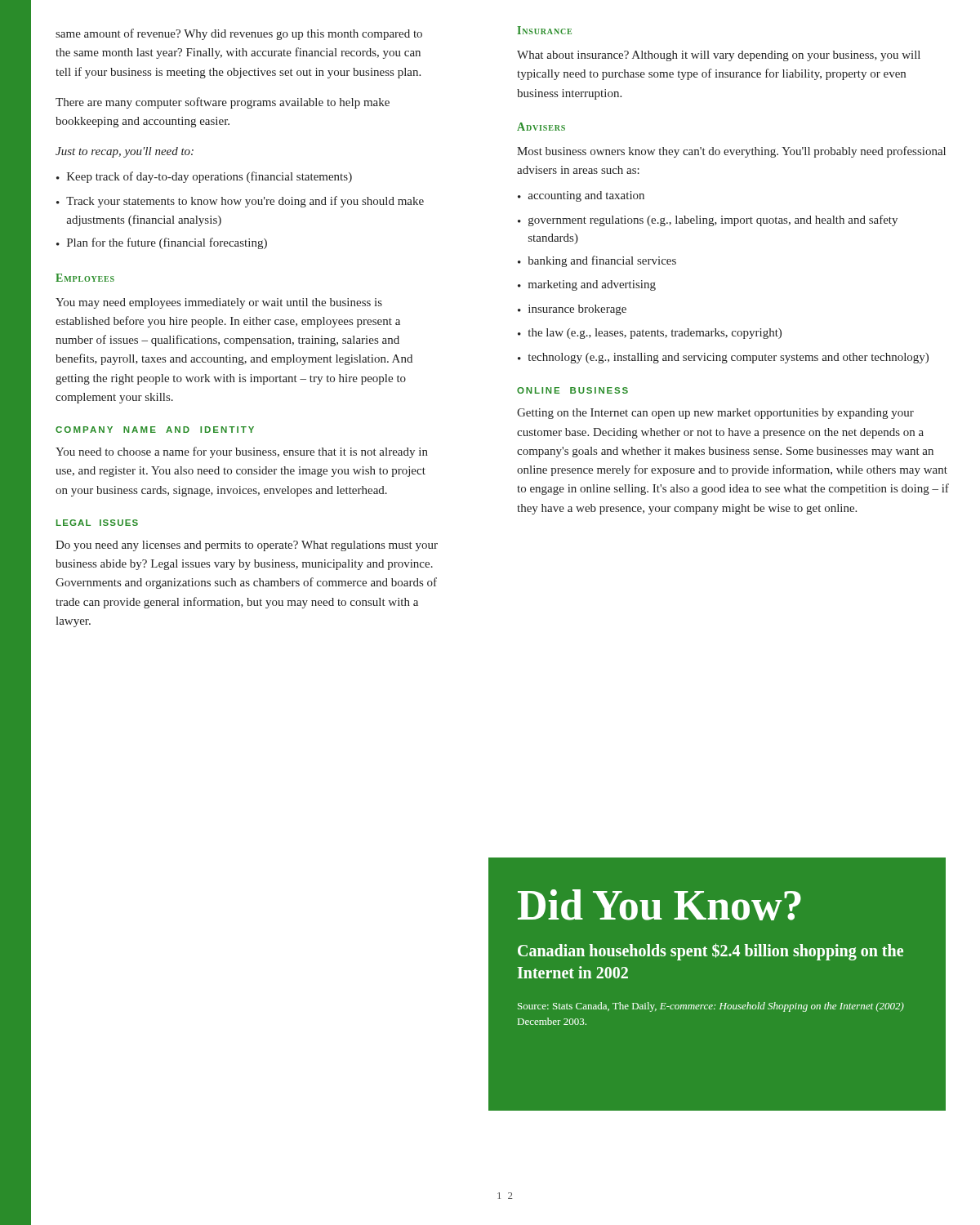
Task: Select the region starting "• marketing and advertising"
Action: pyautogui.click(x=586, y=285)
